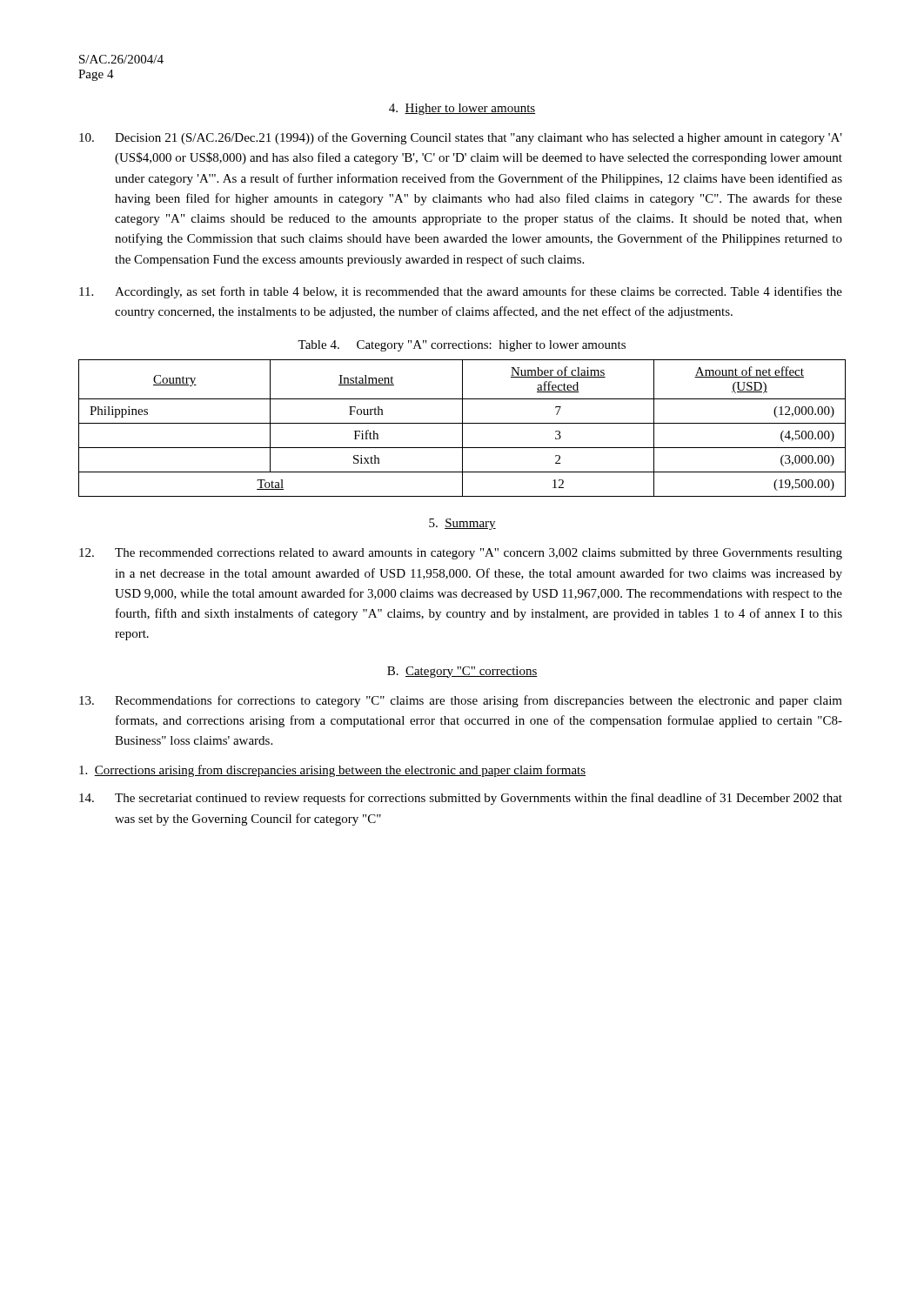This screenshot has height=1305, width=924.
Task: Find the caption on this page that starts "Table 4. Category "A" corrections:"
Action: (x=462, y=345)
